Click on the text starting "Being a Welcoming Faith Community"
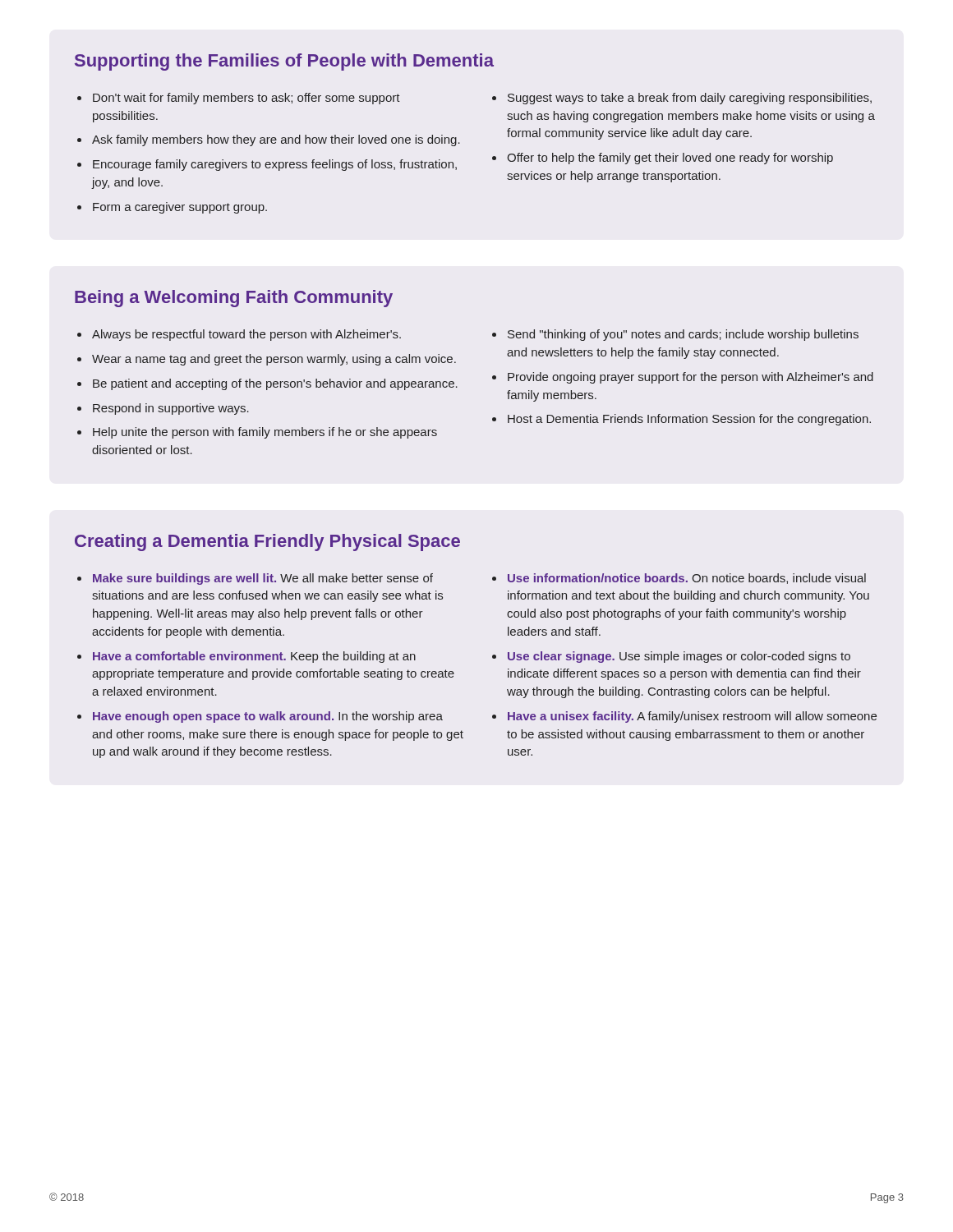 [x=233, y=297]
